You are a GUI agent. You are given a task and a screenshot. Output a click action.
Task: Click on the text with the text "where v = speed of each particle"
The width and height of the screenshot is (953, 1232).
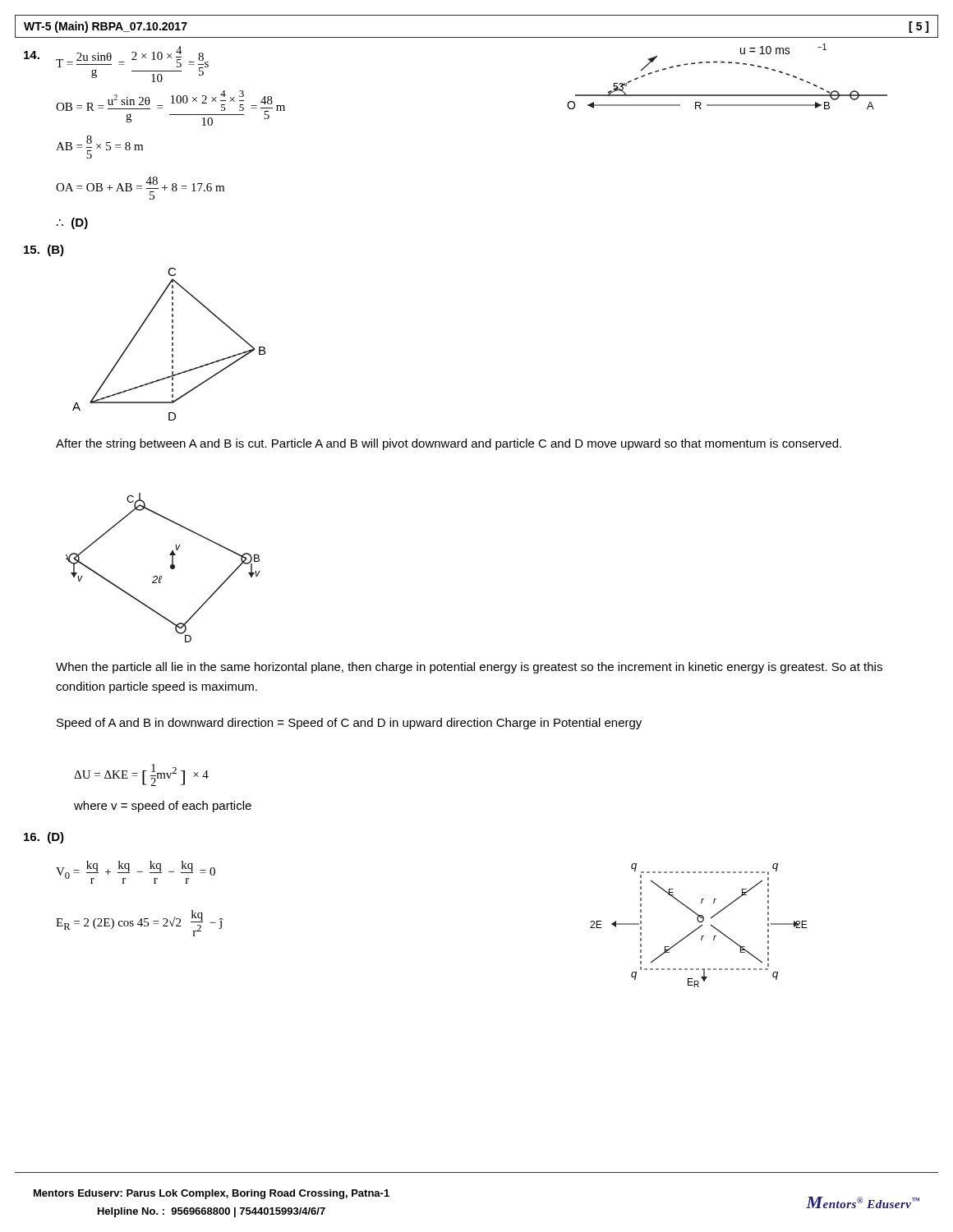[163, 805]
